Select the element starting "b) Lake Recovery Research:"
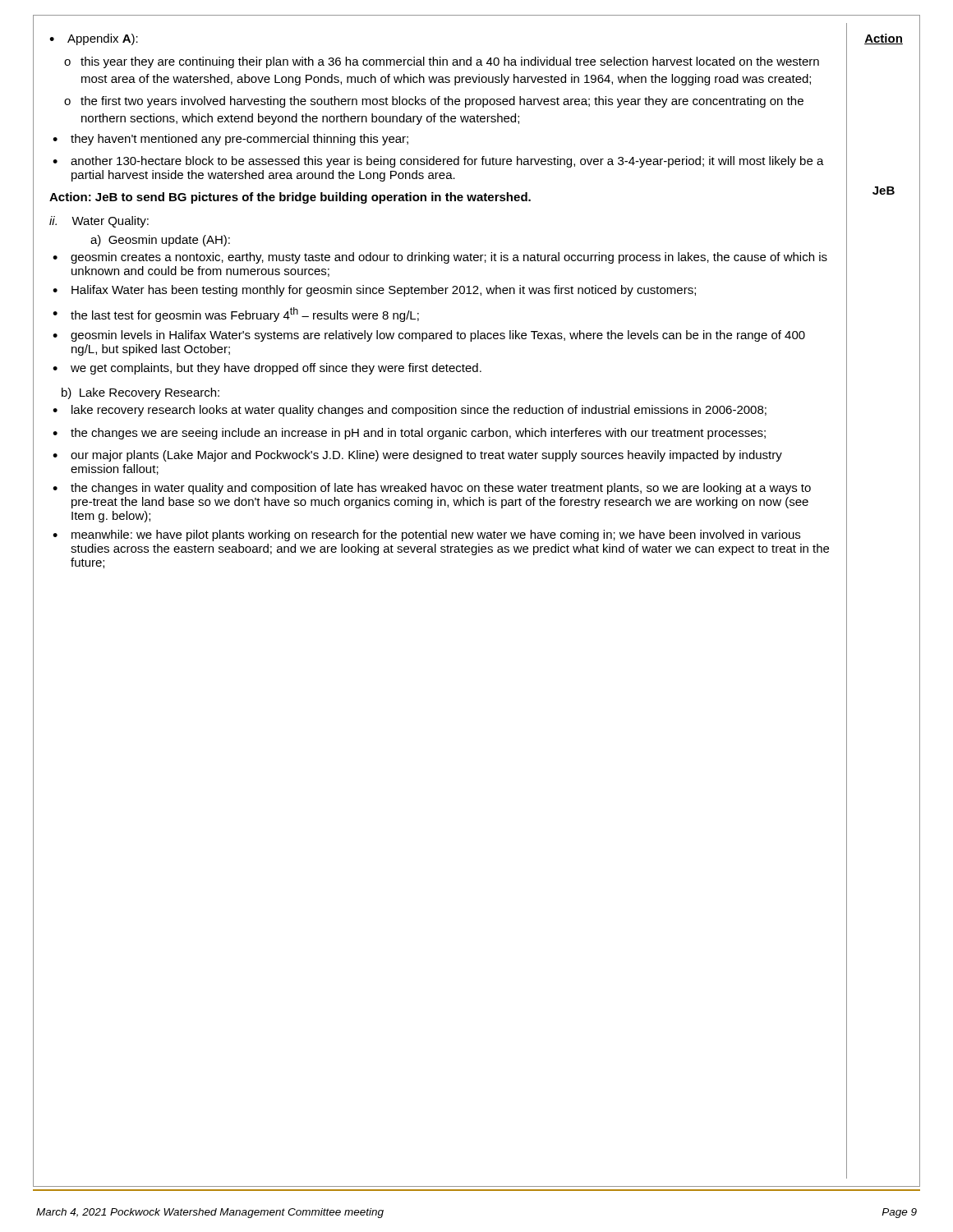953x1232 pixels. [x=141, y=392]
